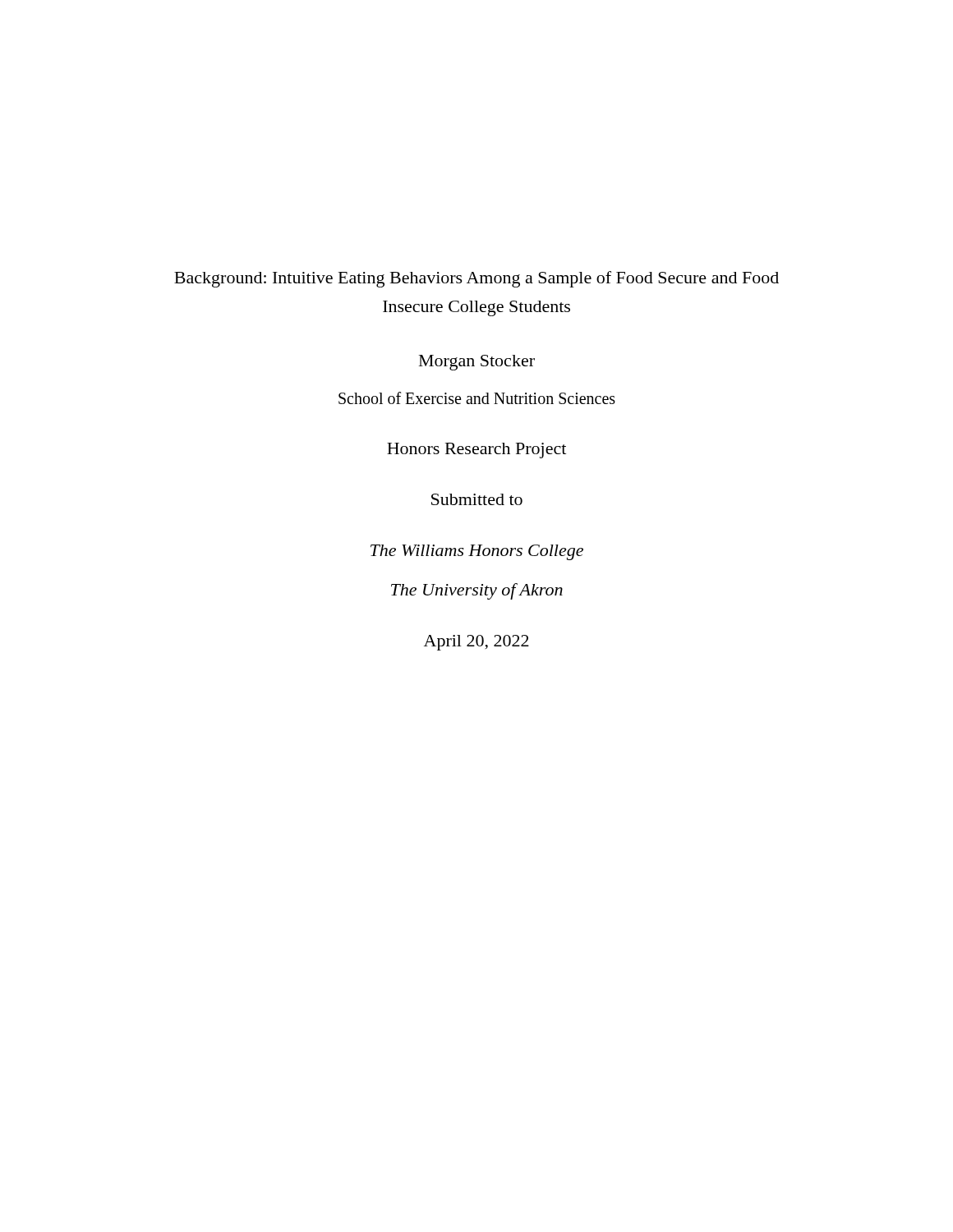
Task: Click where it says "Morgan Stocker"
Action: [x=476, y=361]
